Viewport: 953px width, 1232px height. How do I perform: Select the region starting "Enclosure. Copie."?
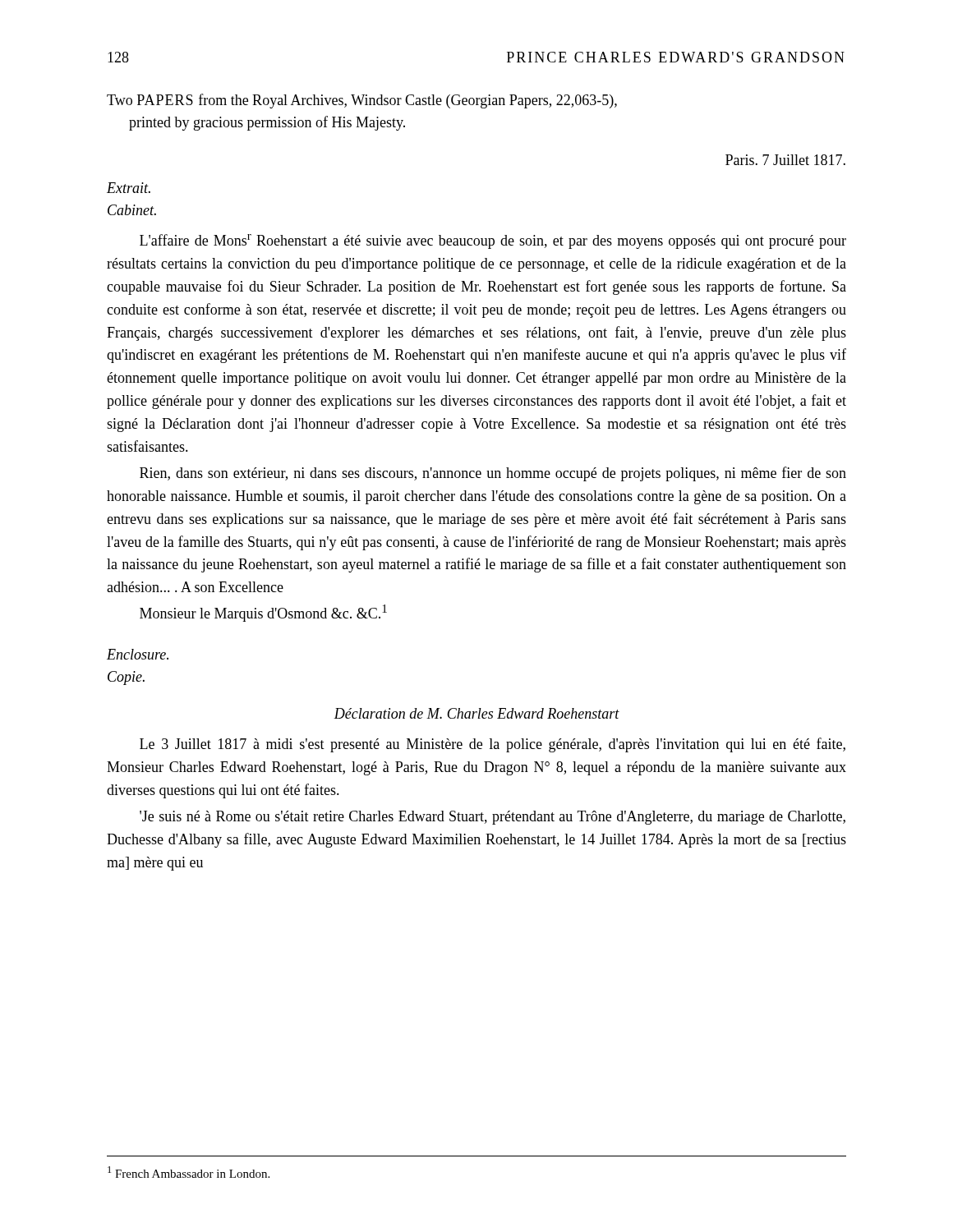(x=138, y=654)
